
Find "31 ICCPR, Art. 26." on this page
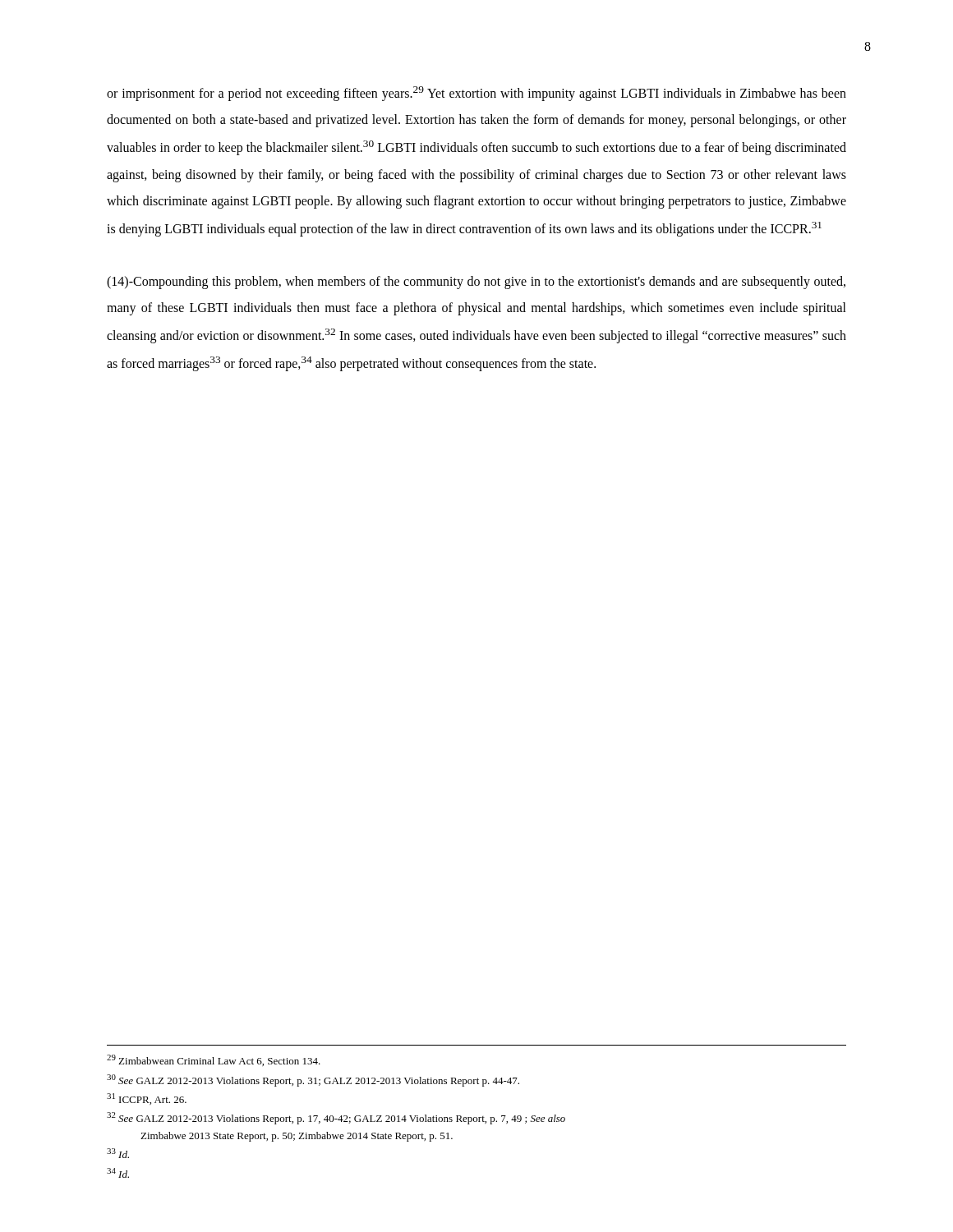point(147,1098)
